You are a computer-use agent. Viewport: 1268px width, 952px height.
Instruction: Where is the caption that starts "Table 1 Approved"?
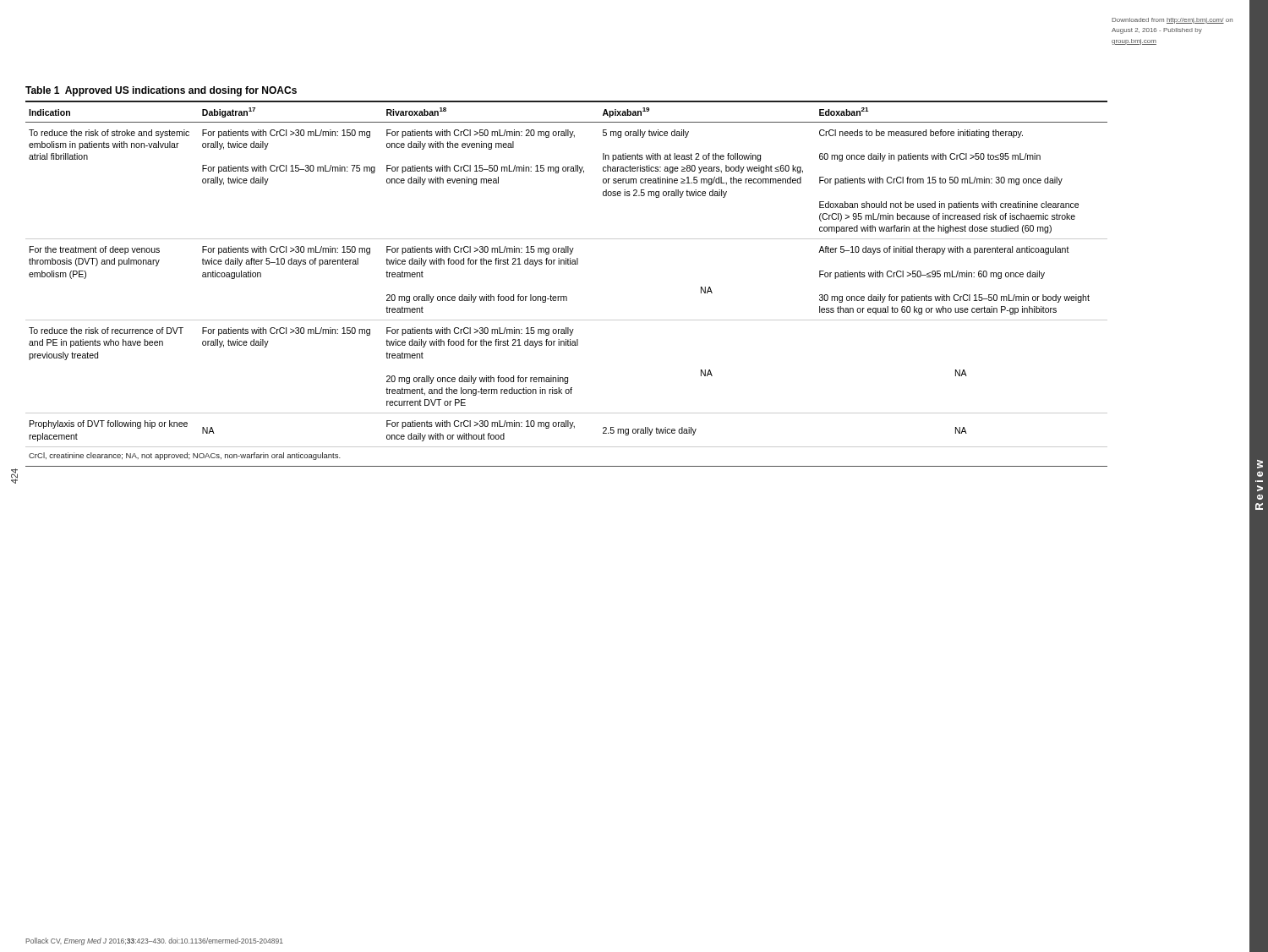coord(161,90)
